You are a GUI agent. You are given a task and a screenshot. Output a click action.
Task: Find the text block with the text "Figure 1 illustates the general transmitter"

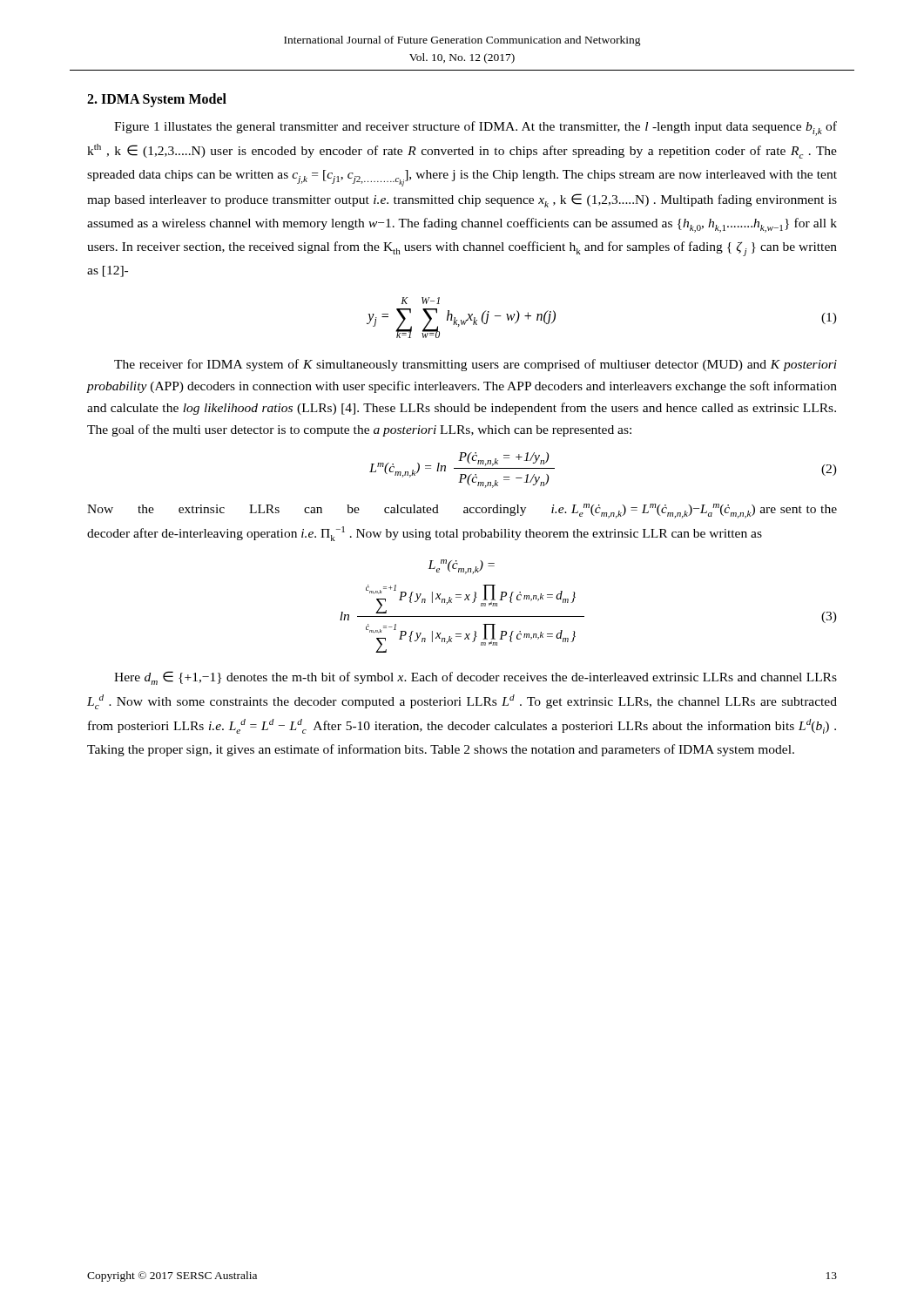[x=462, y=199]
